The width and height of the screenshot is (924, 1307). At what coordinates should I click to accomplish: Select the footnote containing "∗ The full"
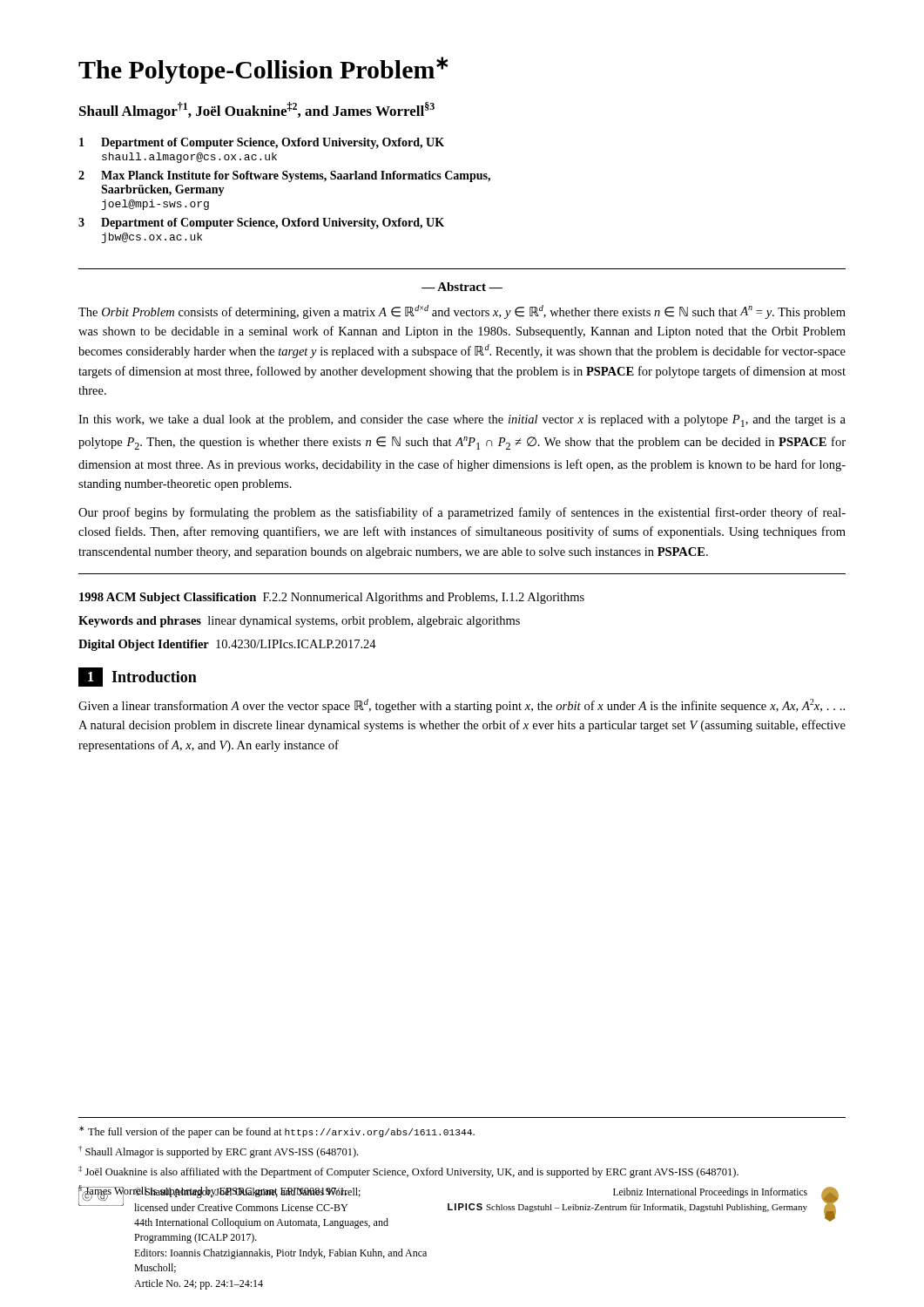pyautogui.click(x=277, y=1131)
